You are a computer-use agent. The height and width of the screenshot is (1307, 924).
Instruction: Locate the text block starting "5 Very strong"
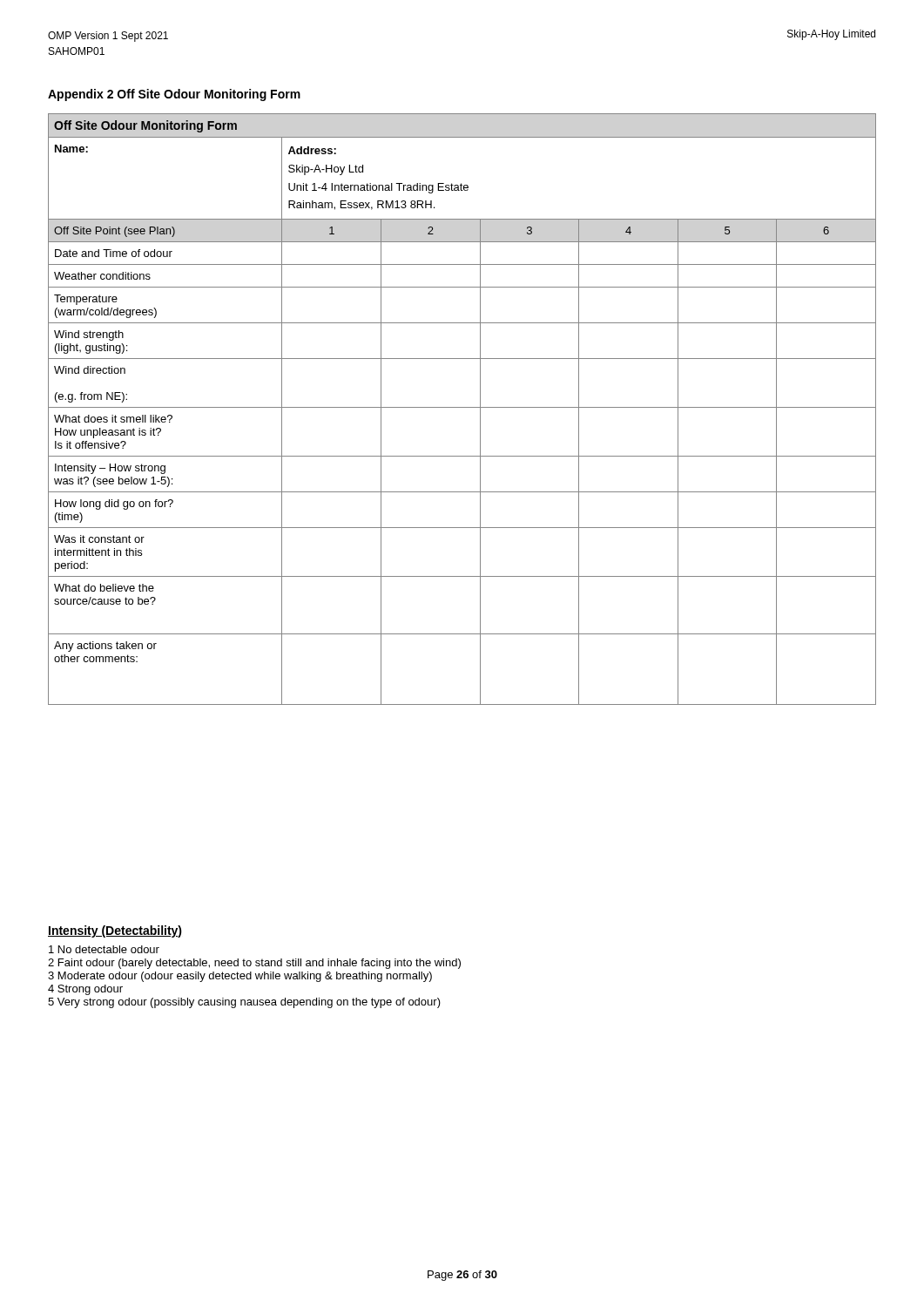[x=244, y=1002]
